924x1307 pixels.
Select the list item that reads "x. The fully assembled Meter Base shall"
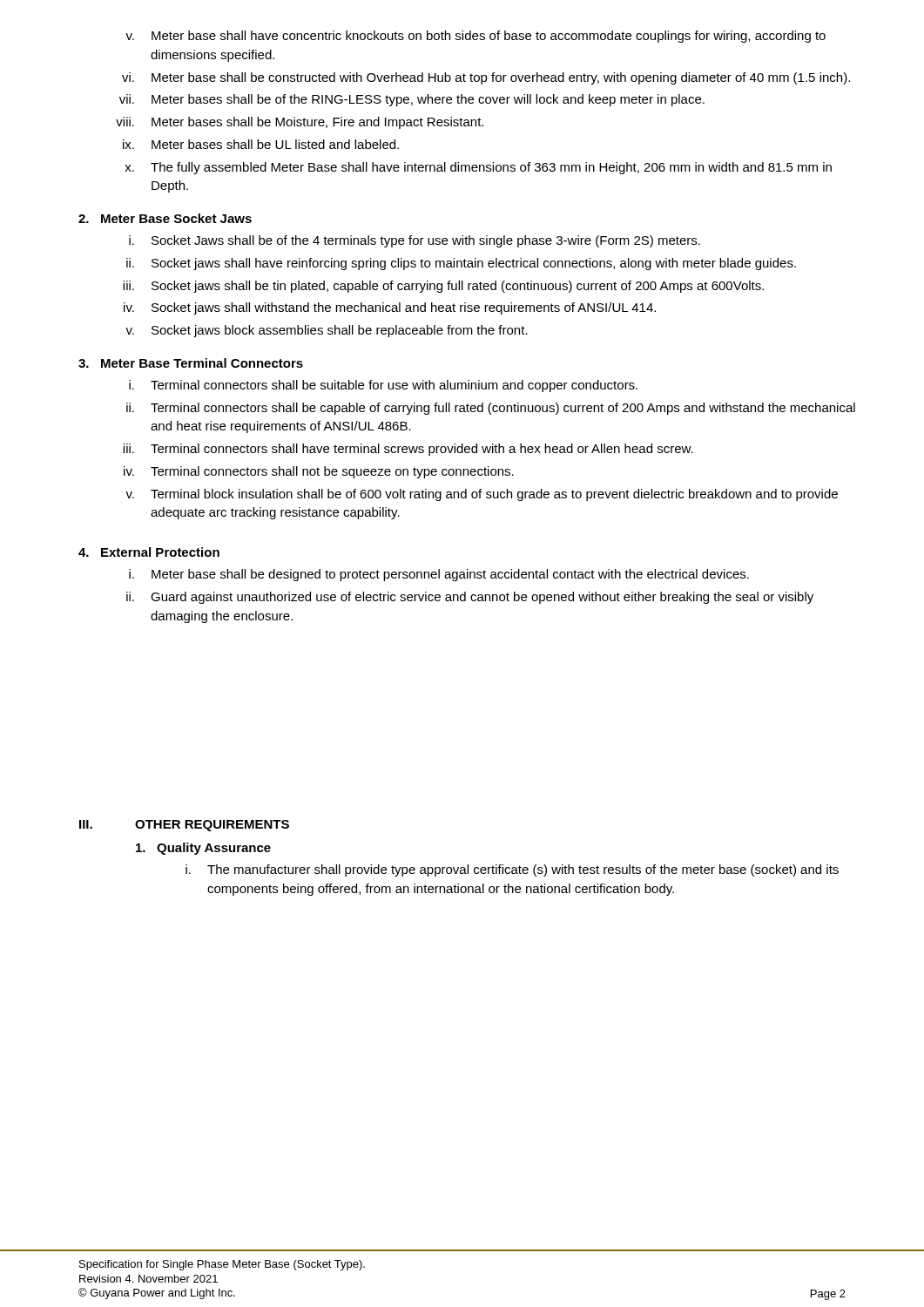point(471,176)
